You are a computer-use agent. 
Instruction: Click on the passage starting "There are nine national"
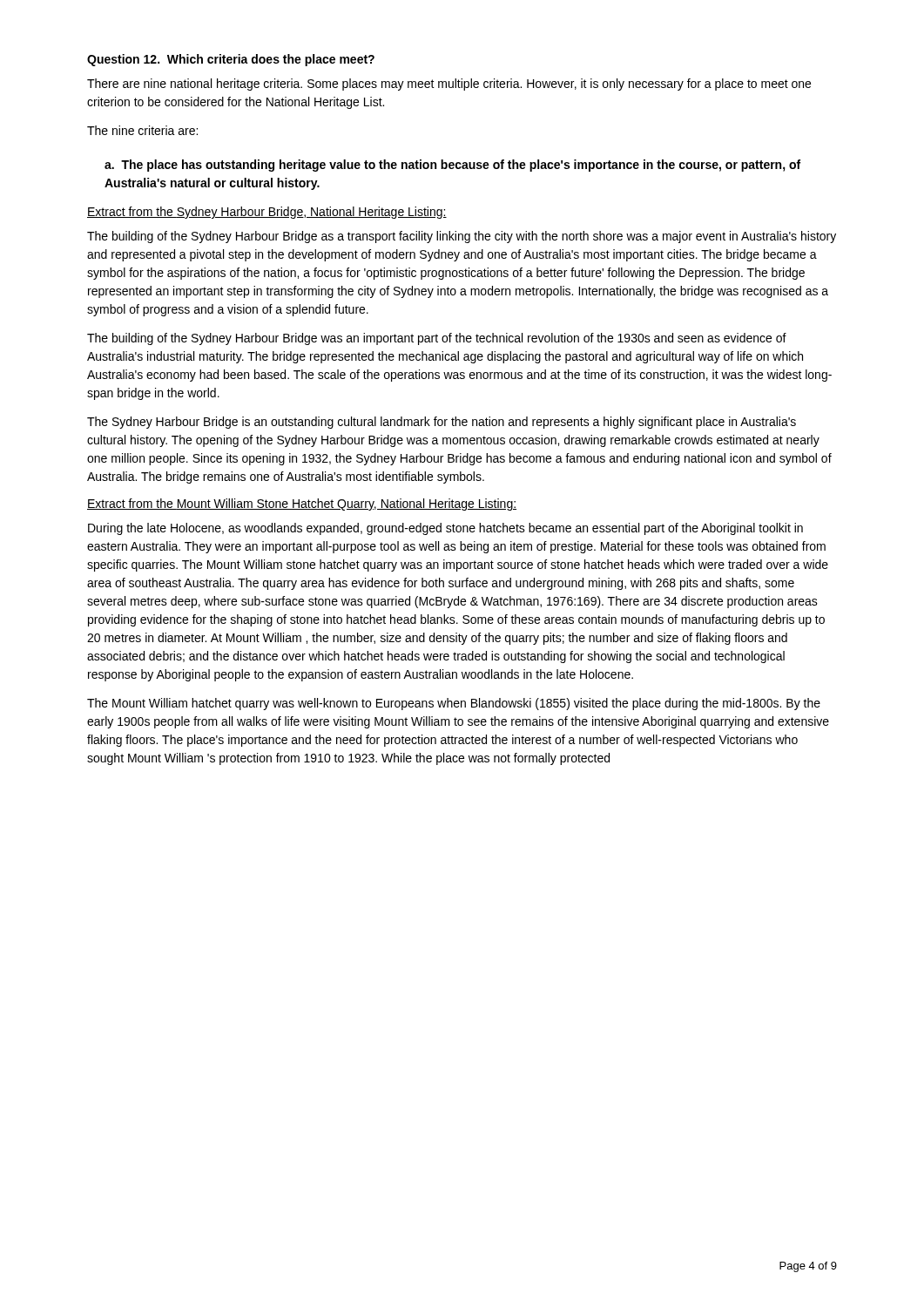pyautogui.click(x=449, y=93)
